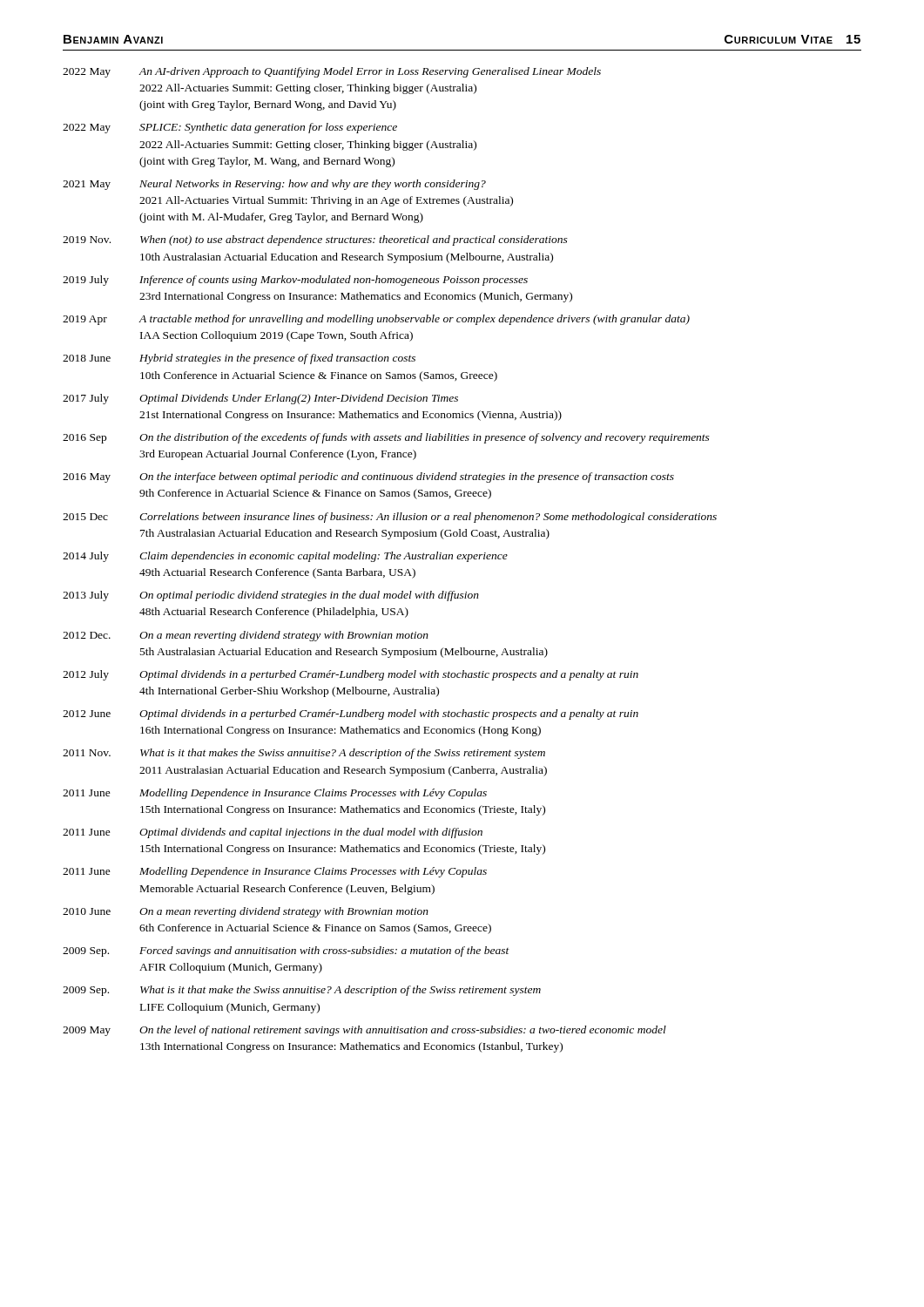Image resolution: width=924 pixels, height=1307 pixels.
Task: Locate the block of text that opens with "2019 July Inference"
Action: click(462, 287)
